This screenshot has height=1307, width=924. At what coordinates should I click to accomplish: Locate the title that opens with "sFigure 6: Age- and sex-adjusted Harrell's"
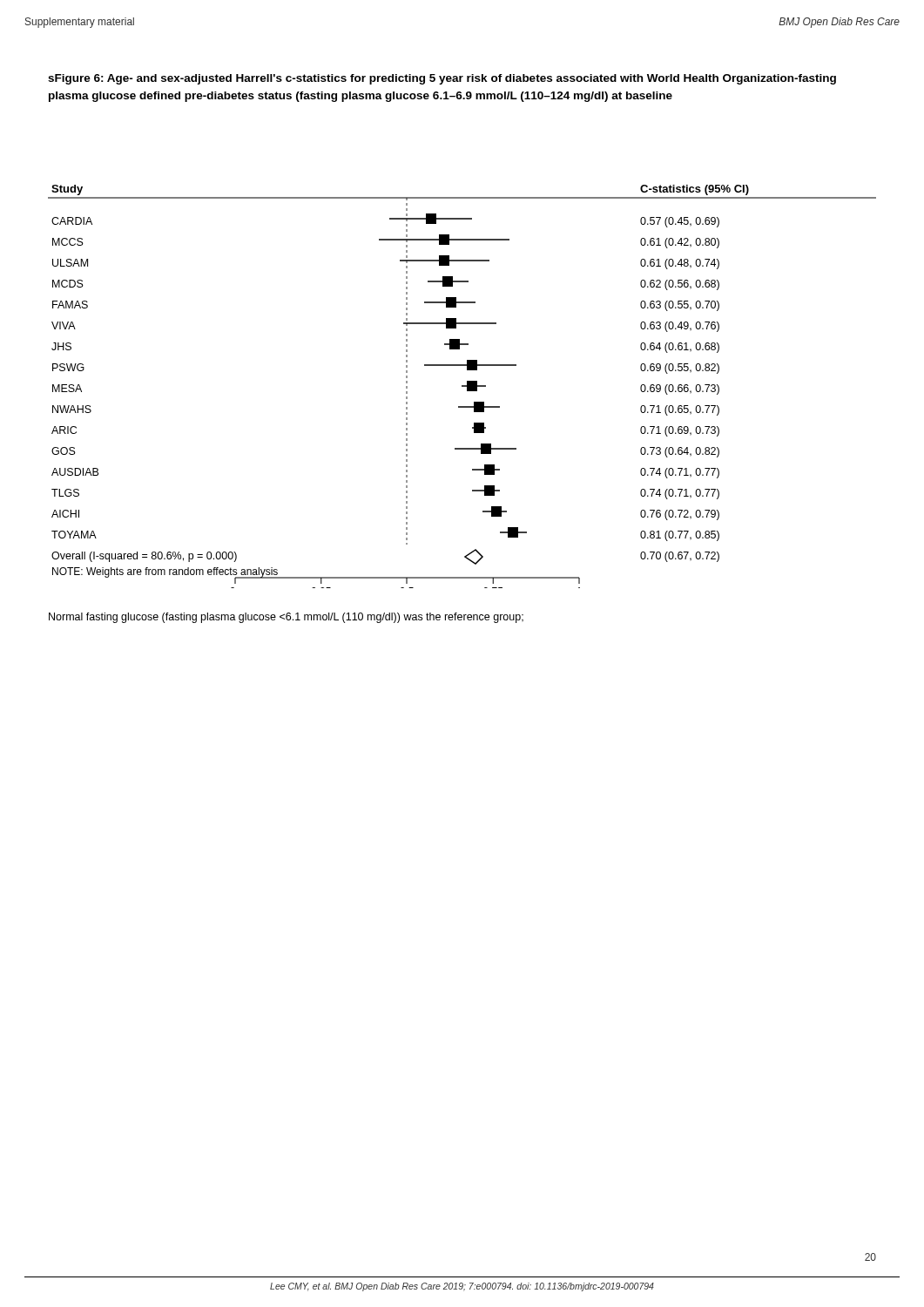(x=442, y=87)
